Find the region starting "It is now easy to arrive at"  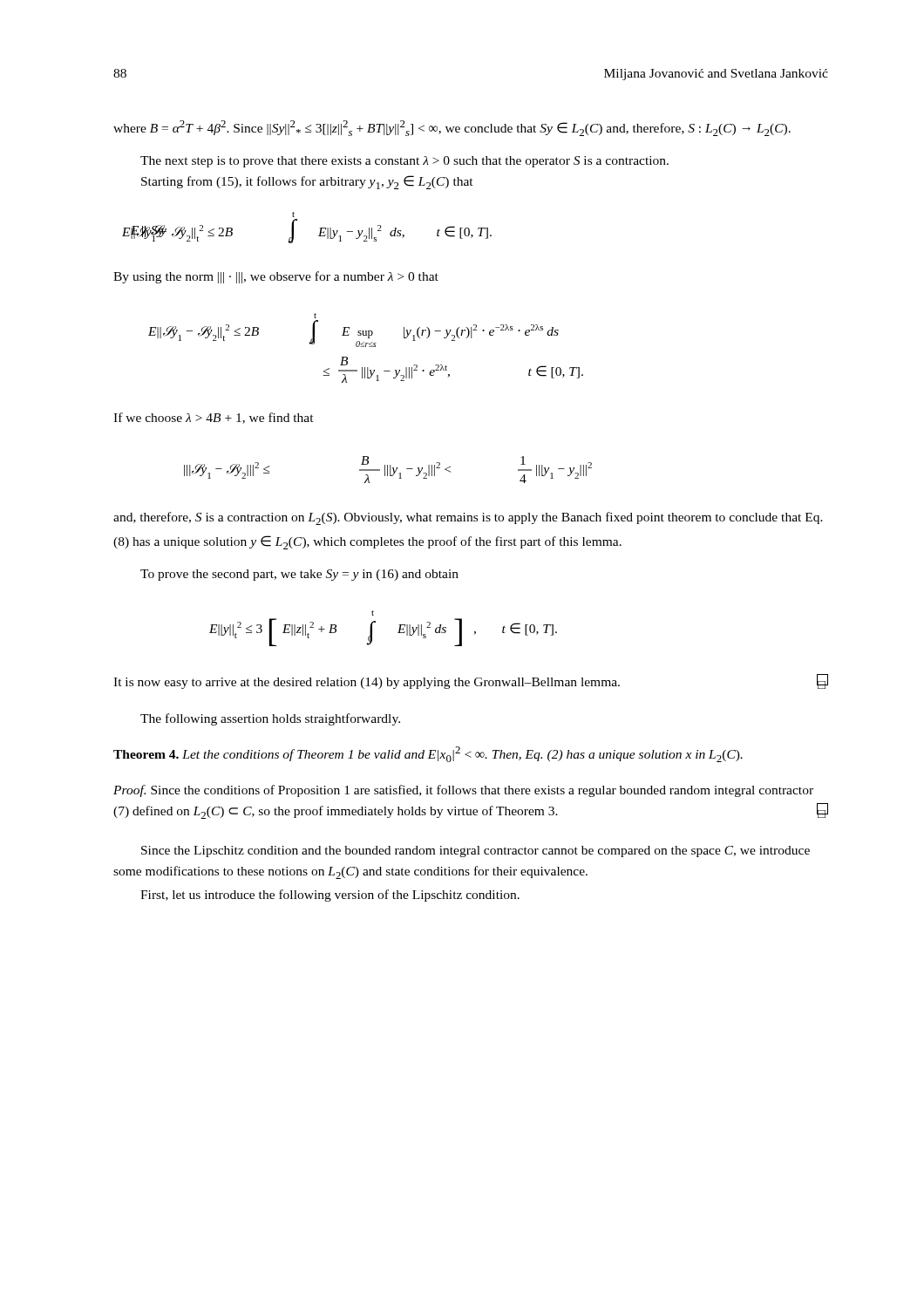471,682
